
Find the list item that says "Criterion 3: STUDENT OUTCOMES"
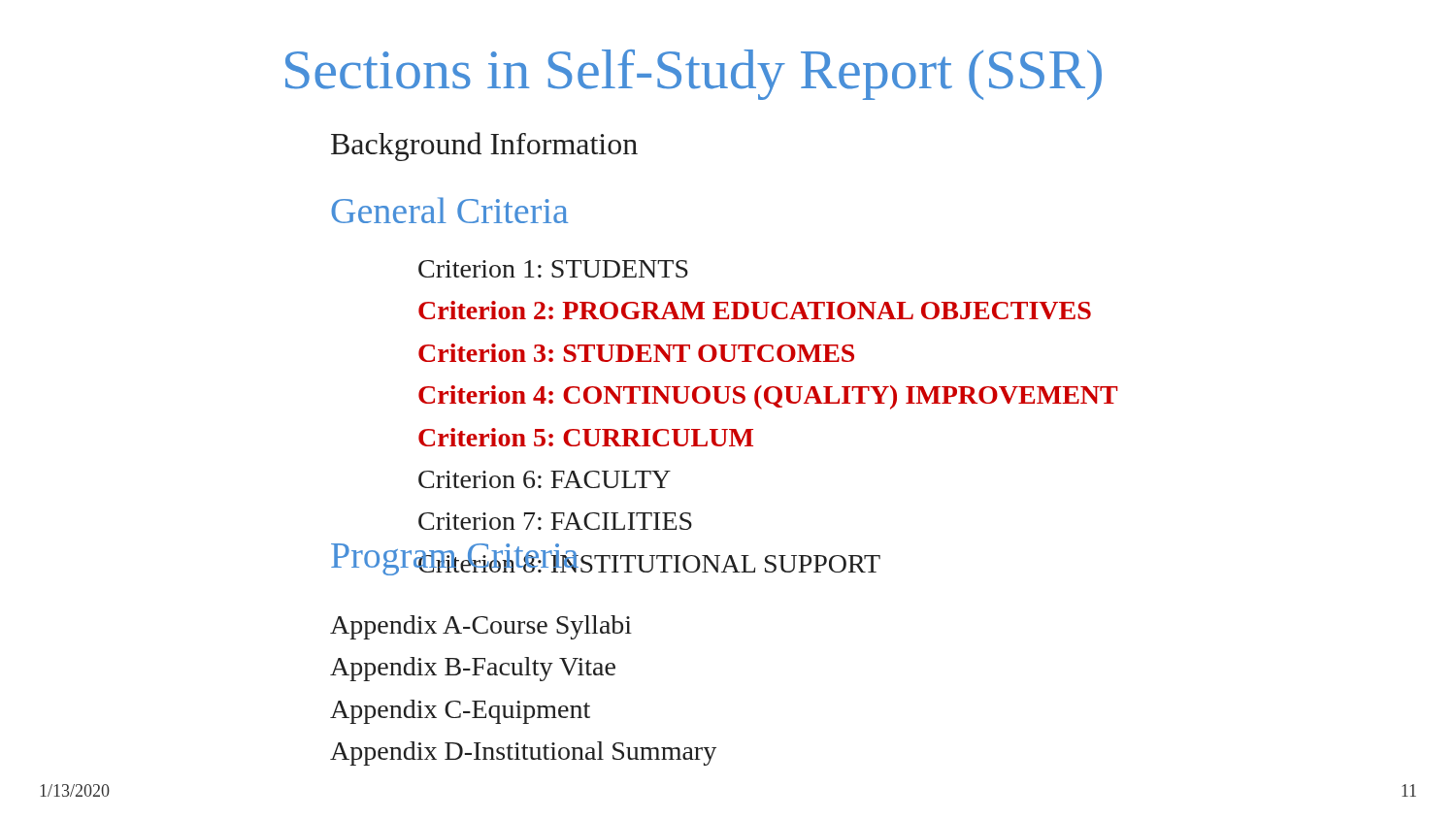636,353
